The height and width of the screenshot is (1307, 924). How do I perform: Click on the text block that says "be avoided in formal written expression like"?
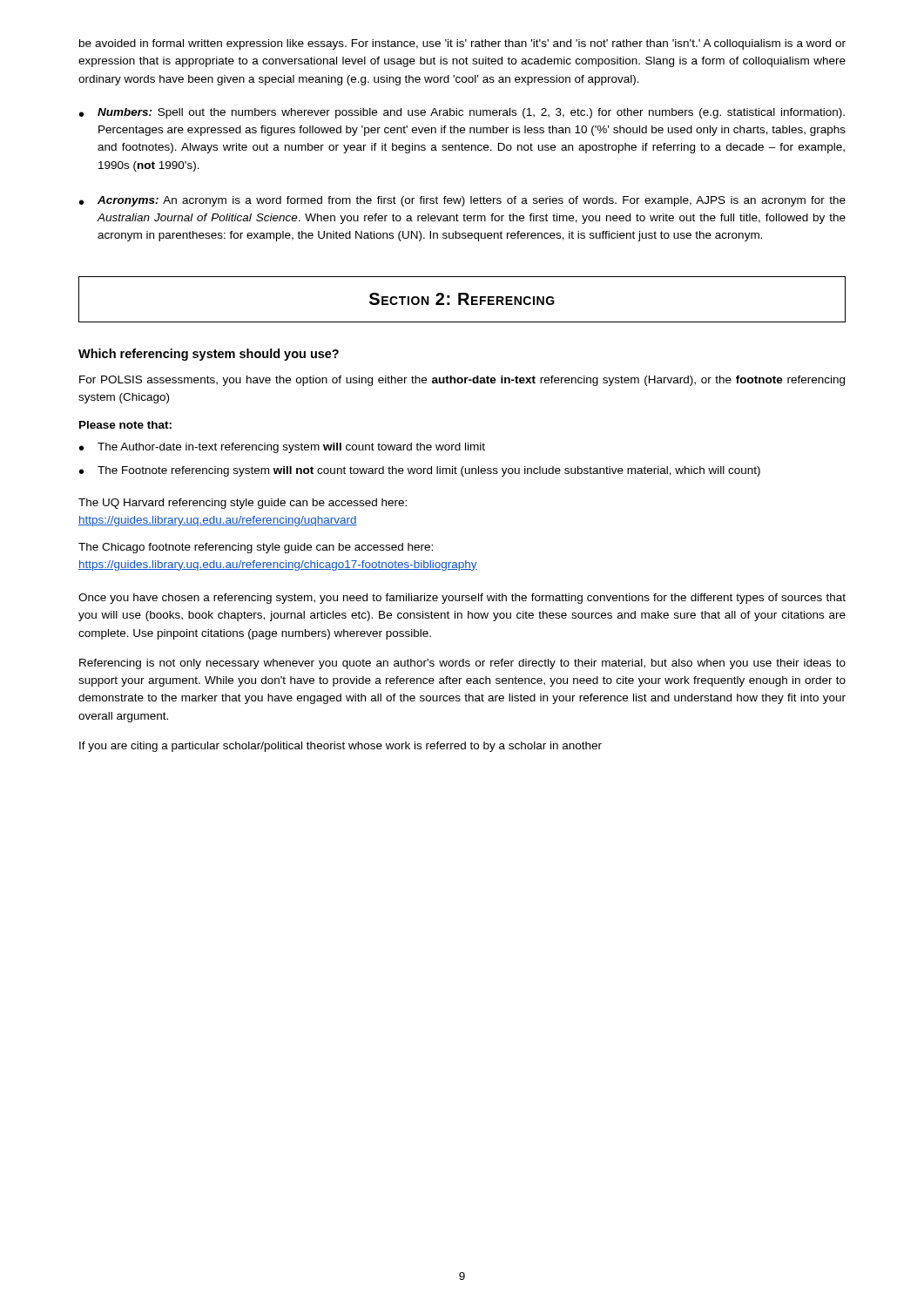click(x=462, y=61)
